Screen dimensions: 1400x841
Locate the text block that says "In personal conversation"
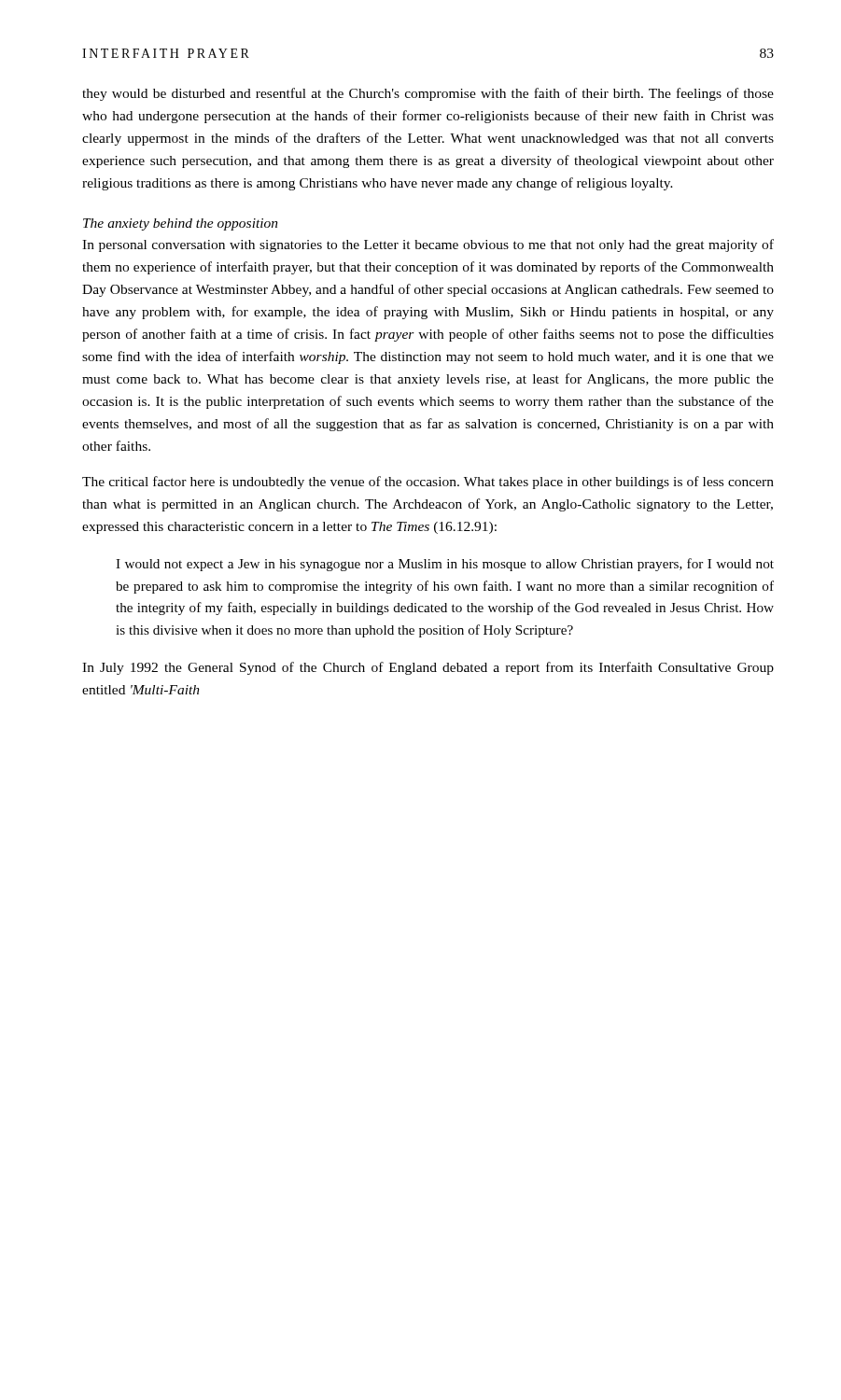[428, 345]
